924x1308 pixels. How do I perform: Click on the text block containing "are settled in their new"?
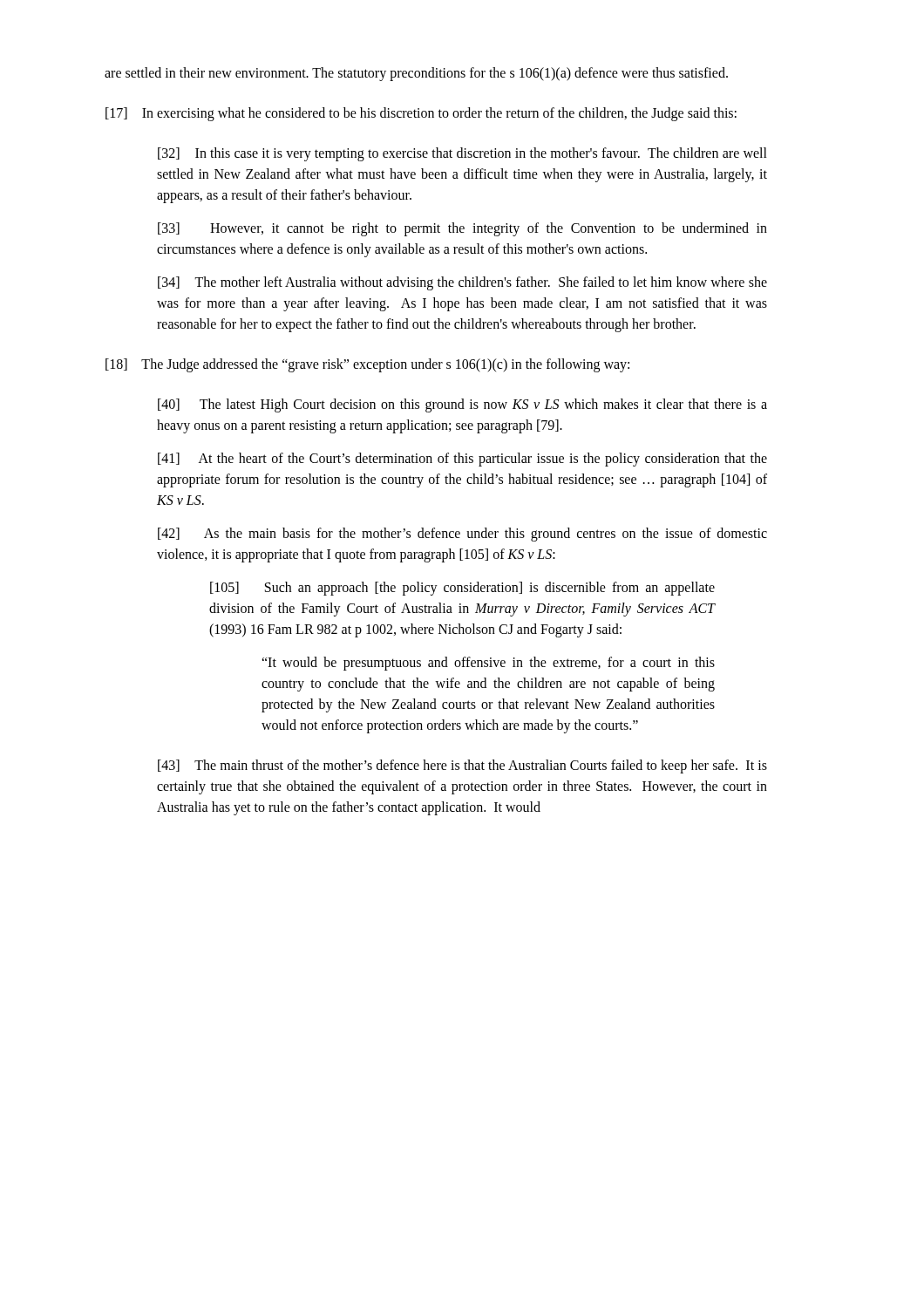point(462,73)
